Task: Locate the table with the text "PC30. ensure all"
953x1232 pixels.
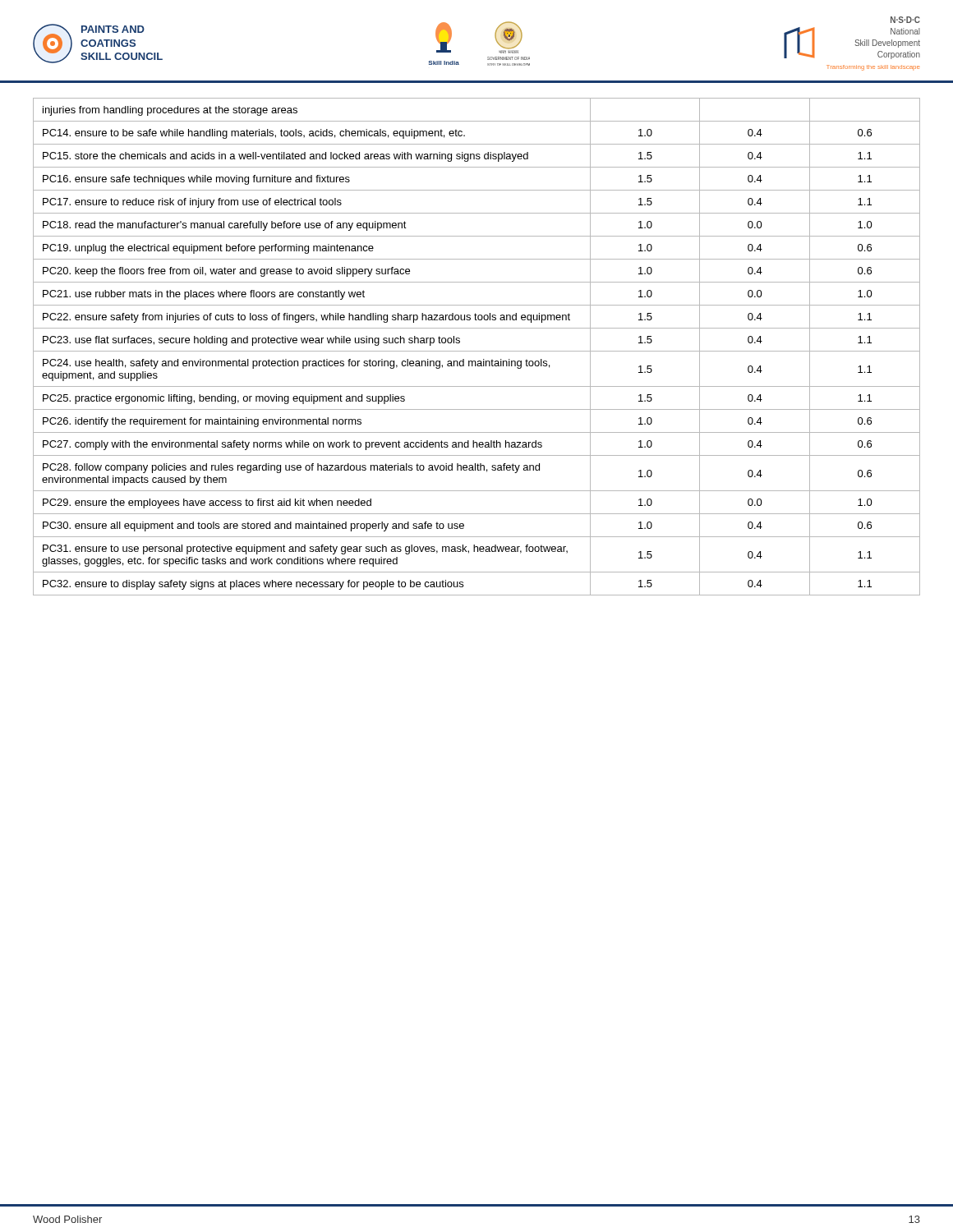Action: click(x=476, y=347)
